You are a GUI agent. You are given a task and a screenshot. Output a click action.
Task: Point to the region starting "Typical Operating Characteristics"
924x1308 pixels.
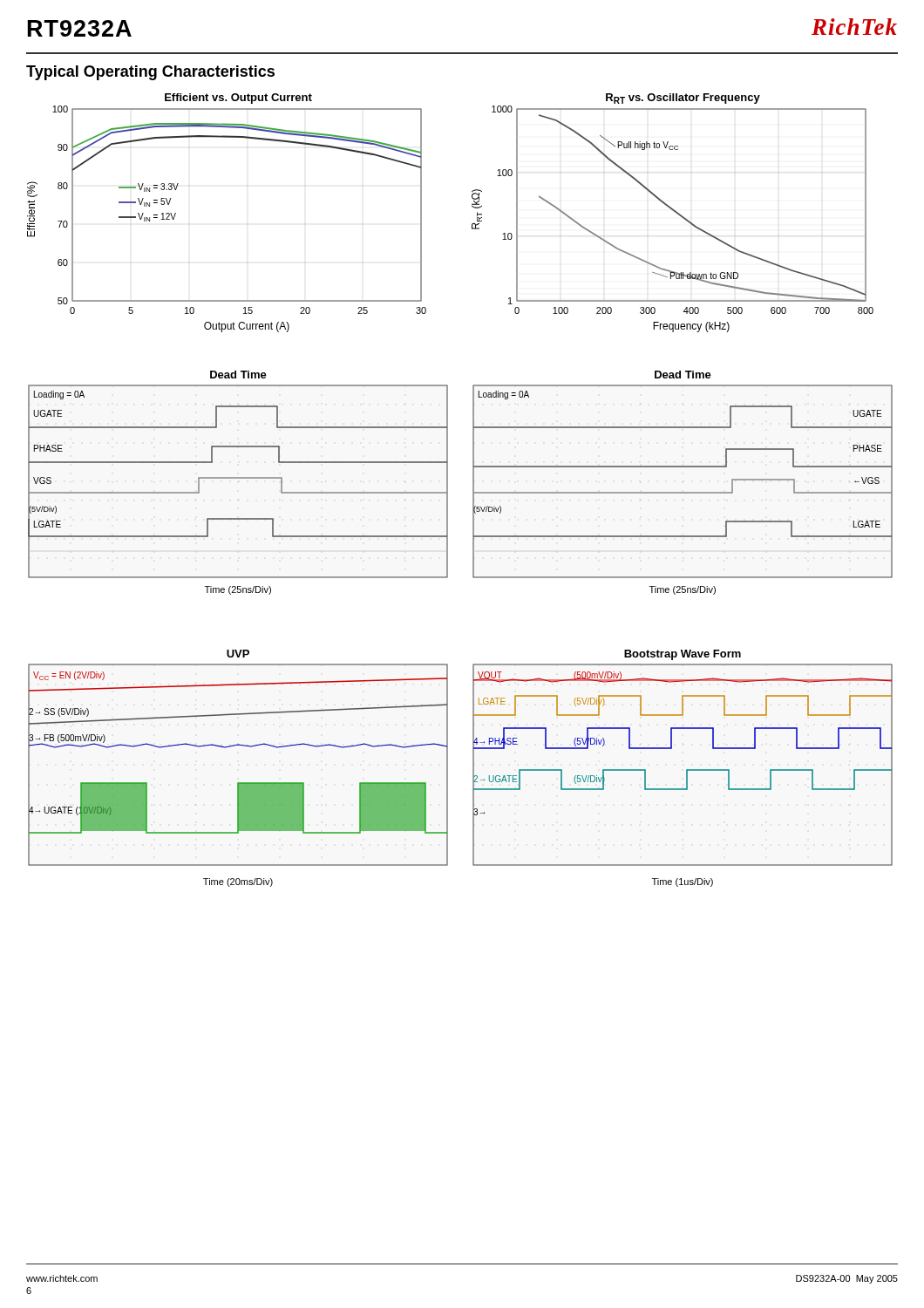(151, 71)
